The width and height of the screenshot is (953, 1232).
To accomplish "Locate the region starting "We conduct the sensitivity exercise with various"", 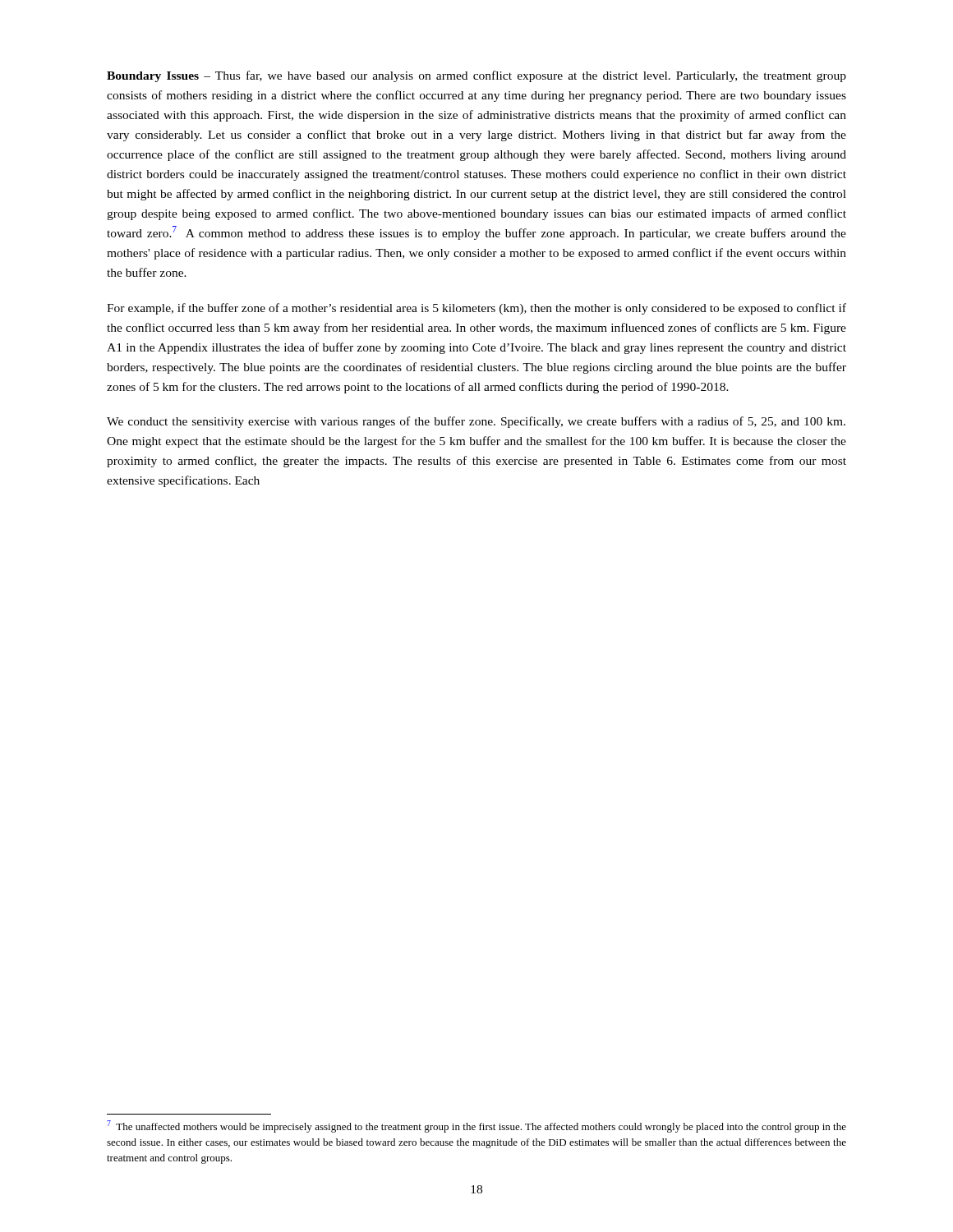I will point(476,451).
